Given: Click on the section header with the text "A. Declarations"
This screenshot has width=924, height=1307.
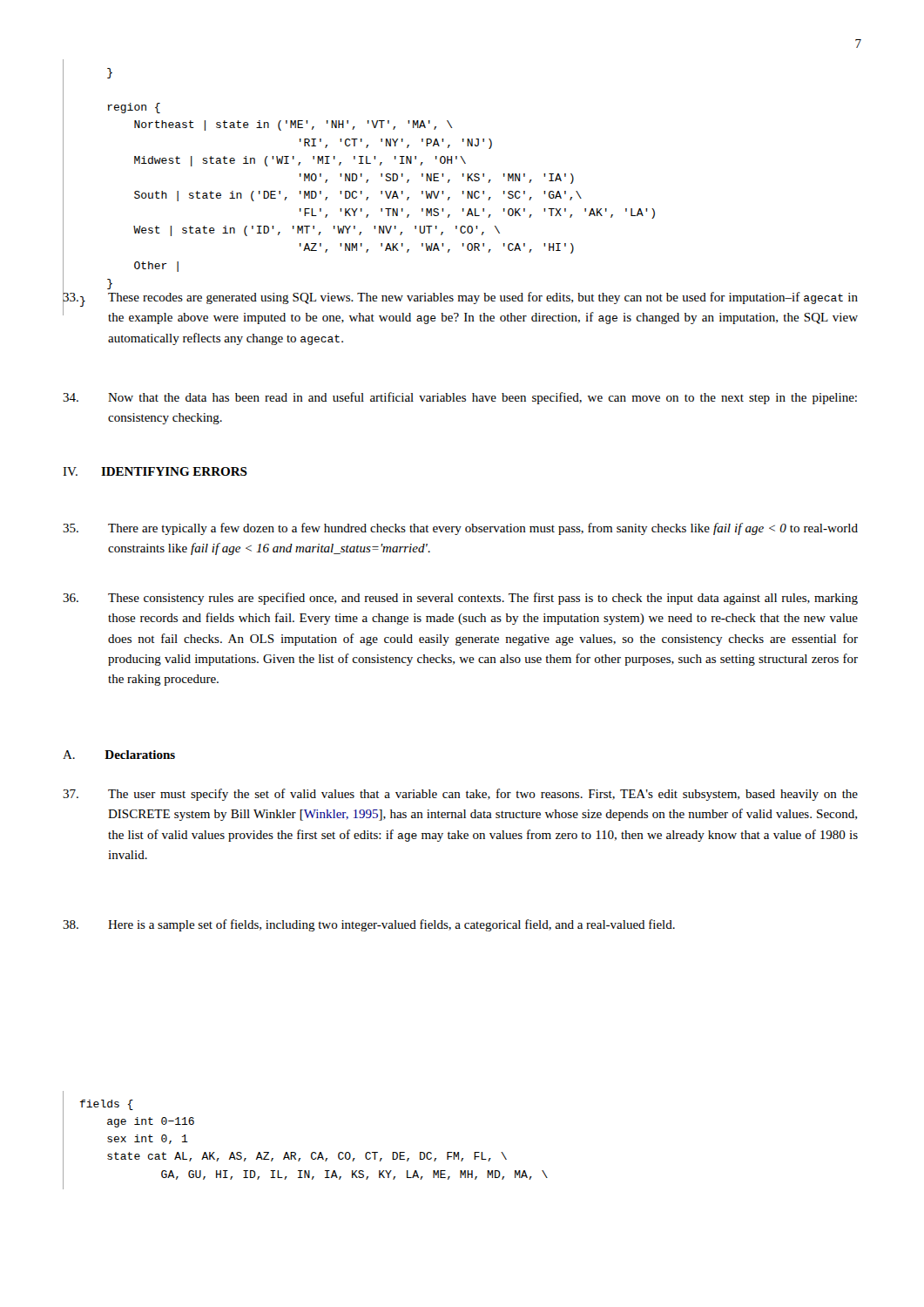Looking at the screenshot, I should tap(119, 755).
